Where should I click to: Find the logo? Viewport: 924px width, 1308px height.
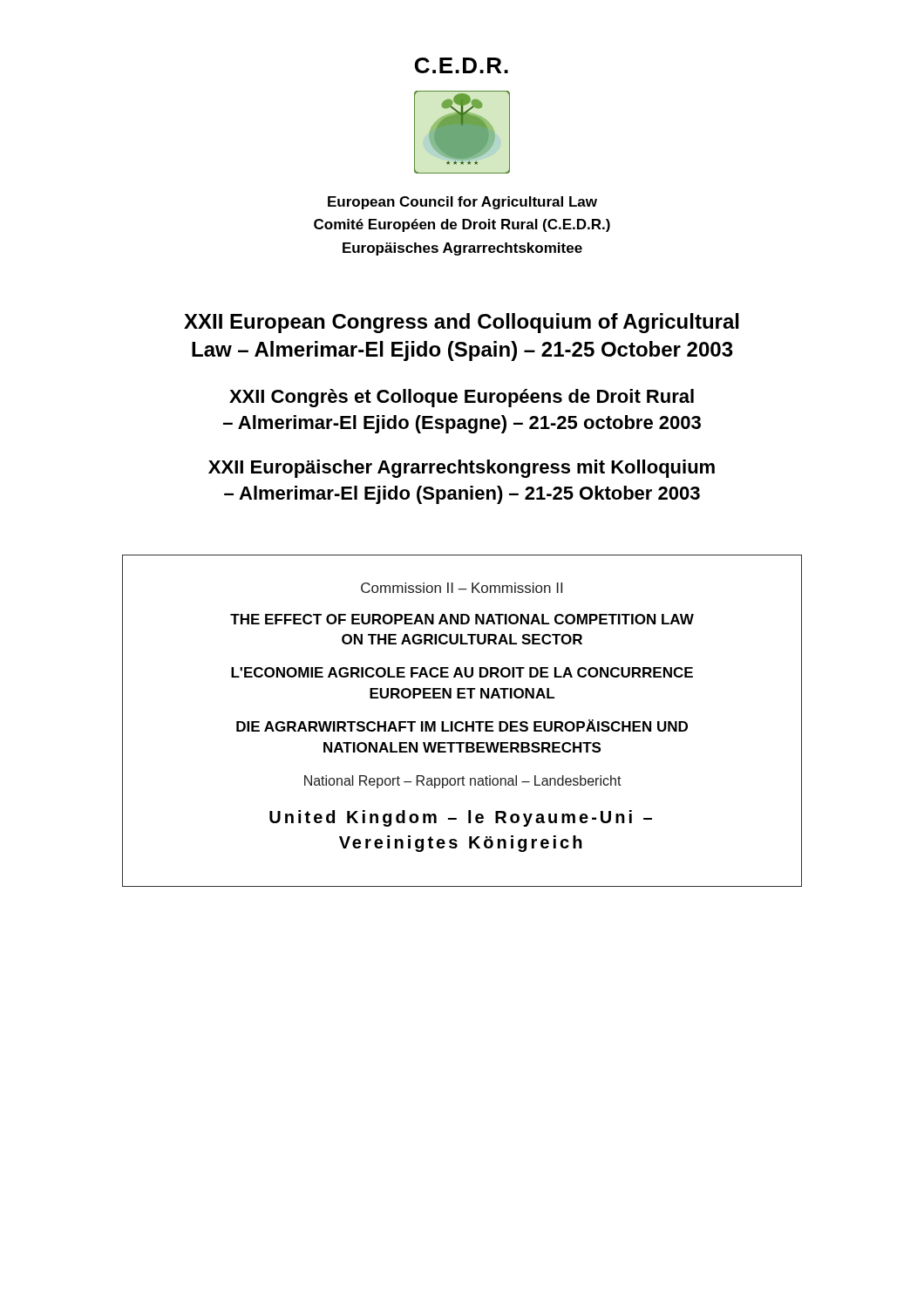(462, 132)
